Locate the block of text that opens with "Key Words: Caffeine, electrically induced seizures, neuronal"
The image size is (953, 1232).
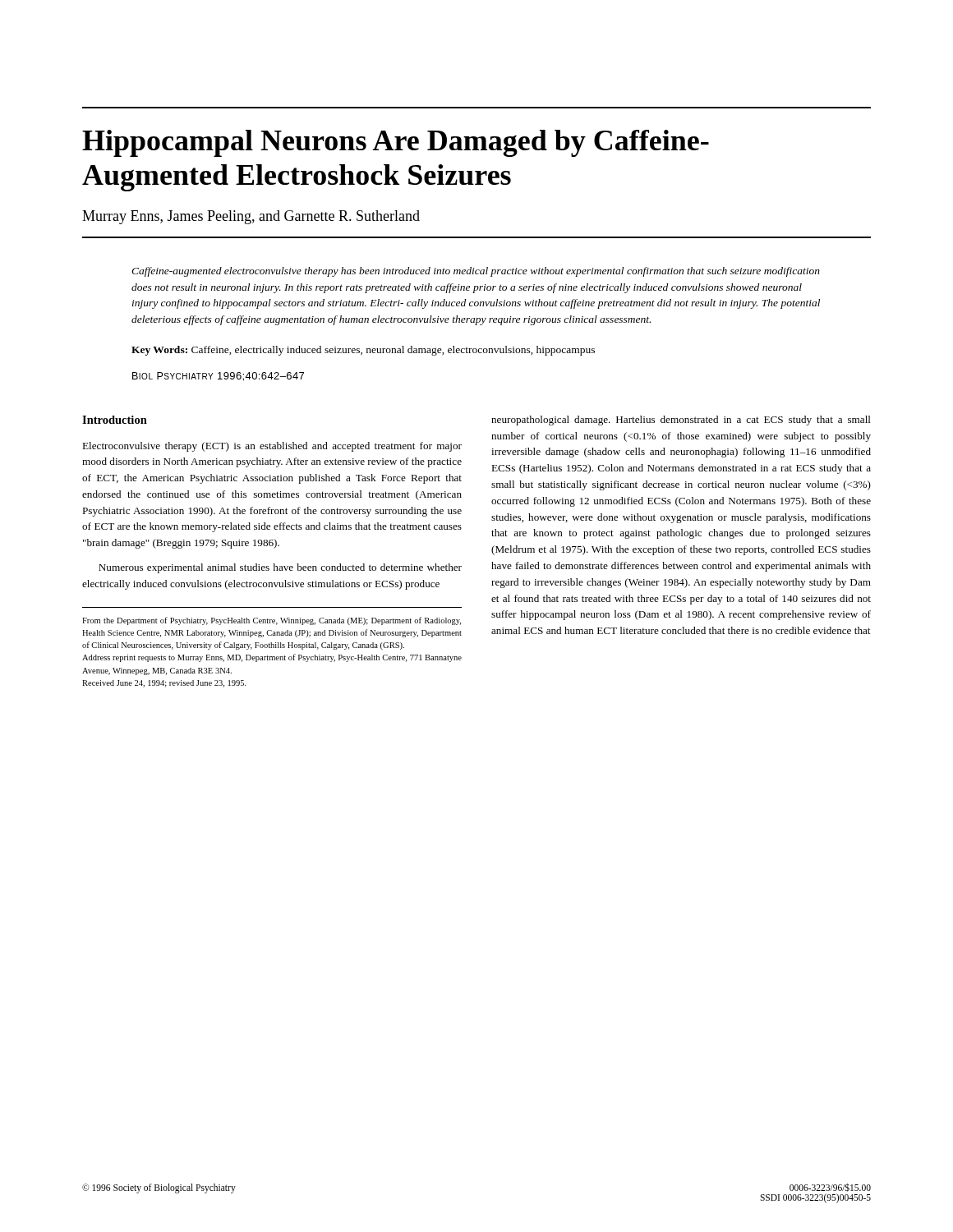tap(363, 350)
